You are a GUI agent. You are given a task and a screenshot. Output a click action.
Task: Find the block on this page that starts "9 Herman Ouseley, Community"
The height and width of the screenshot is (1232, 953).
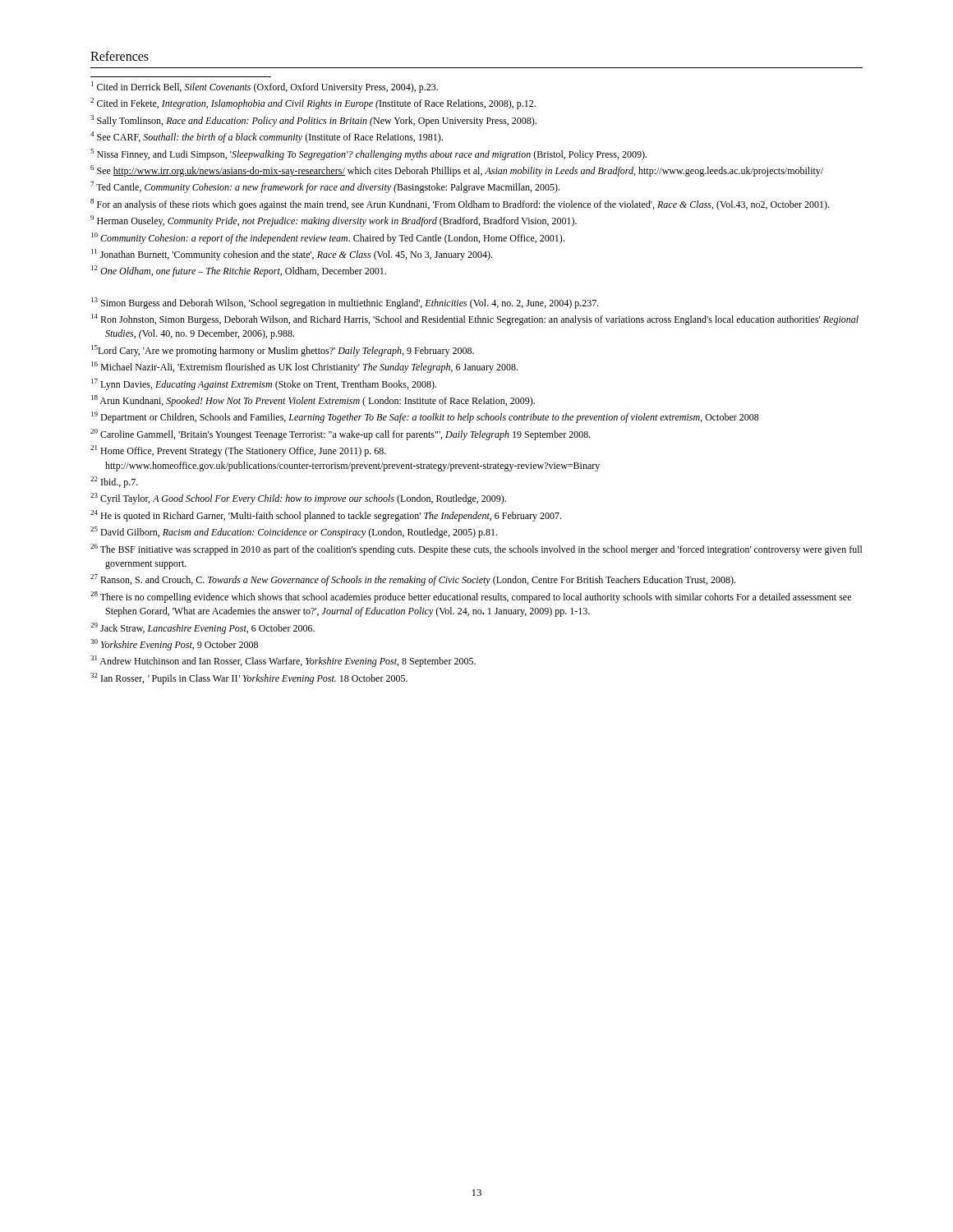(334, 221)
